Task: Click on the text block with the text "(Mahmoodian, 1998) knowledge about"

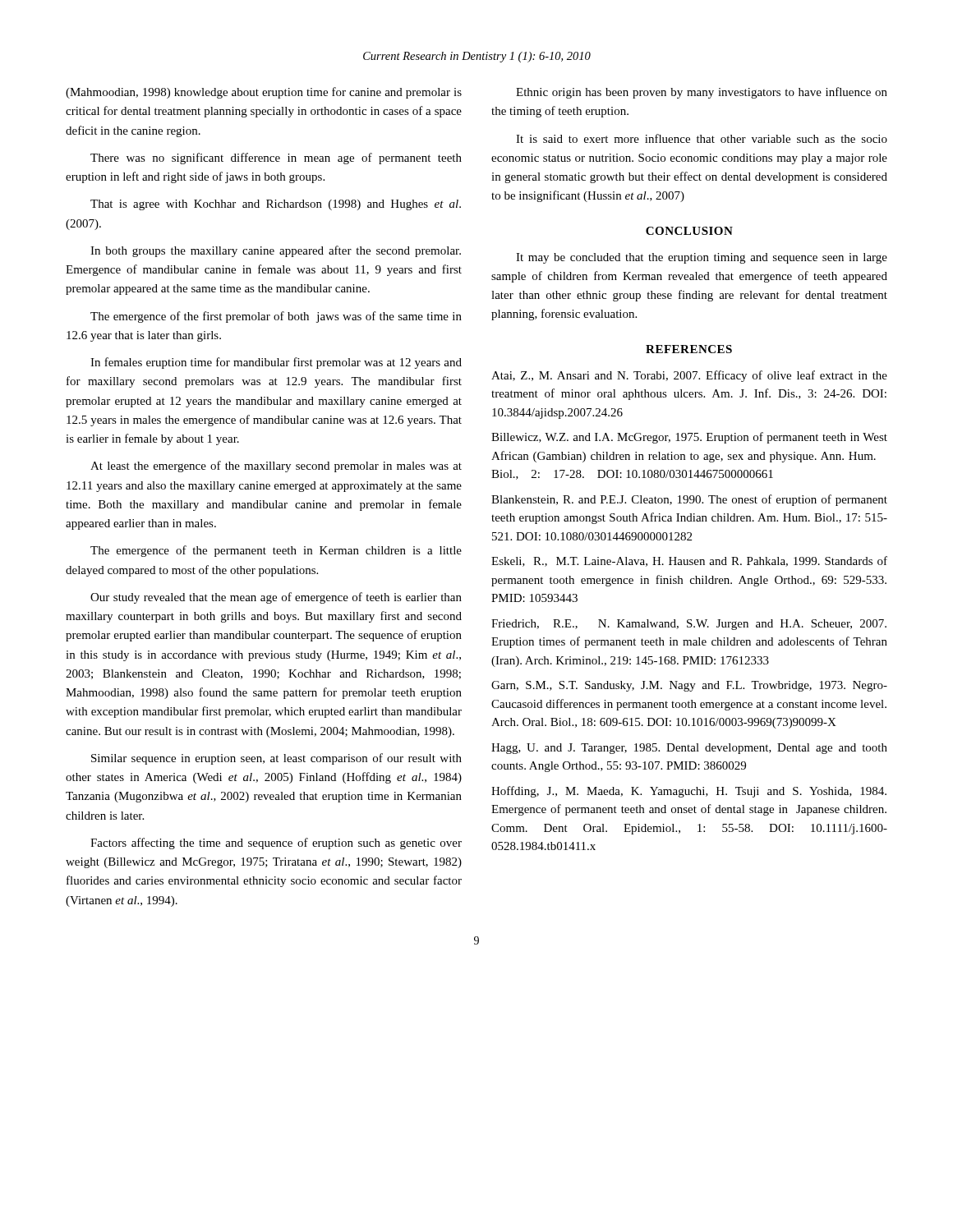Action: (264, 112)
